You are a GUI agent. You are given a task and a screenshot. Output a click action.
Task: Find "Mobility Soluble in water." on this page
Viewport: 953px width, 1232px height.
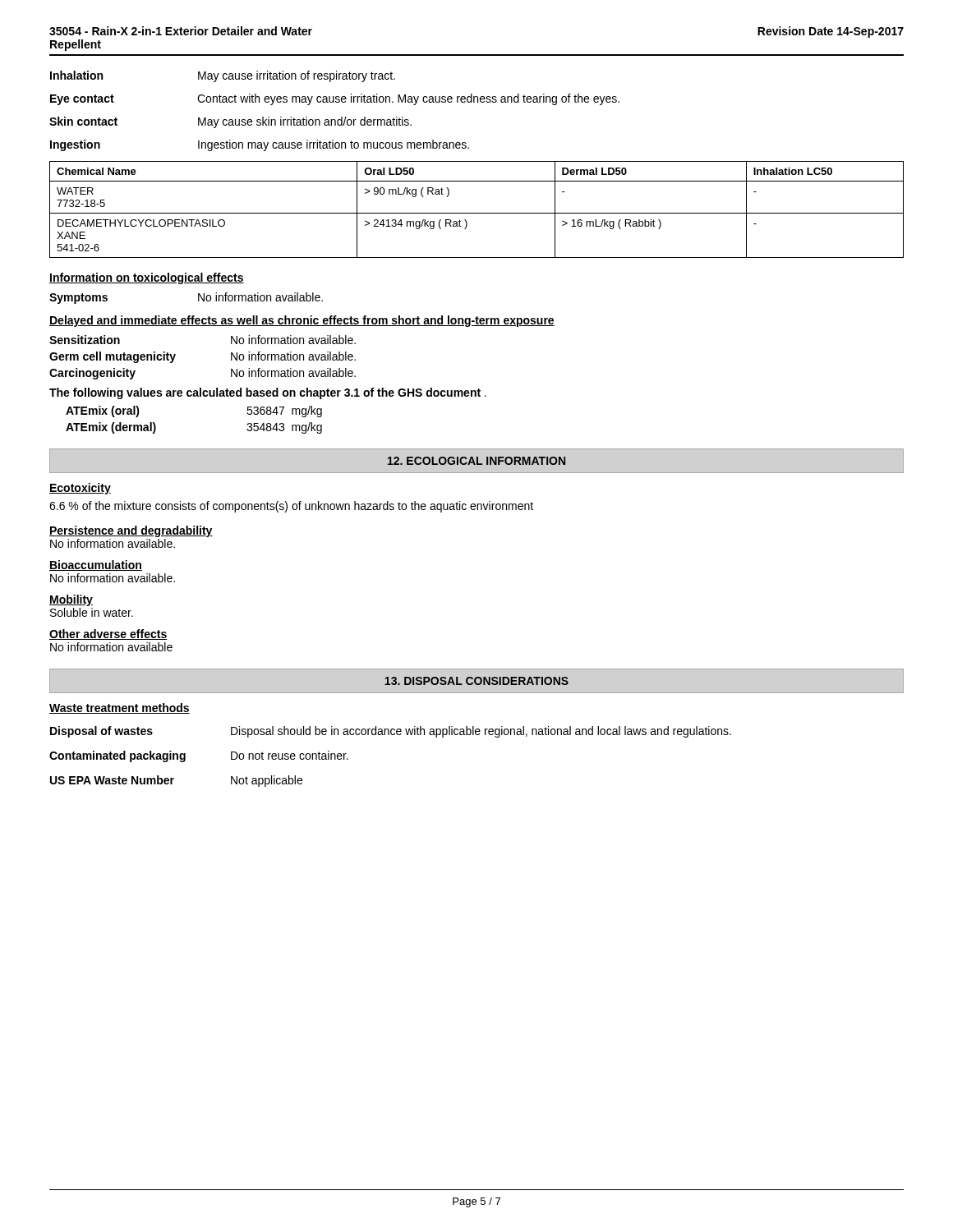point(71,600)
